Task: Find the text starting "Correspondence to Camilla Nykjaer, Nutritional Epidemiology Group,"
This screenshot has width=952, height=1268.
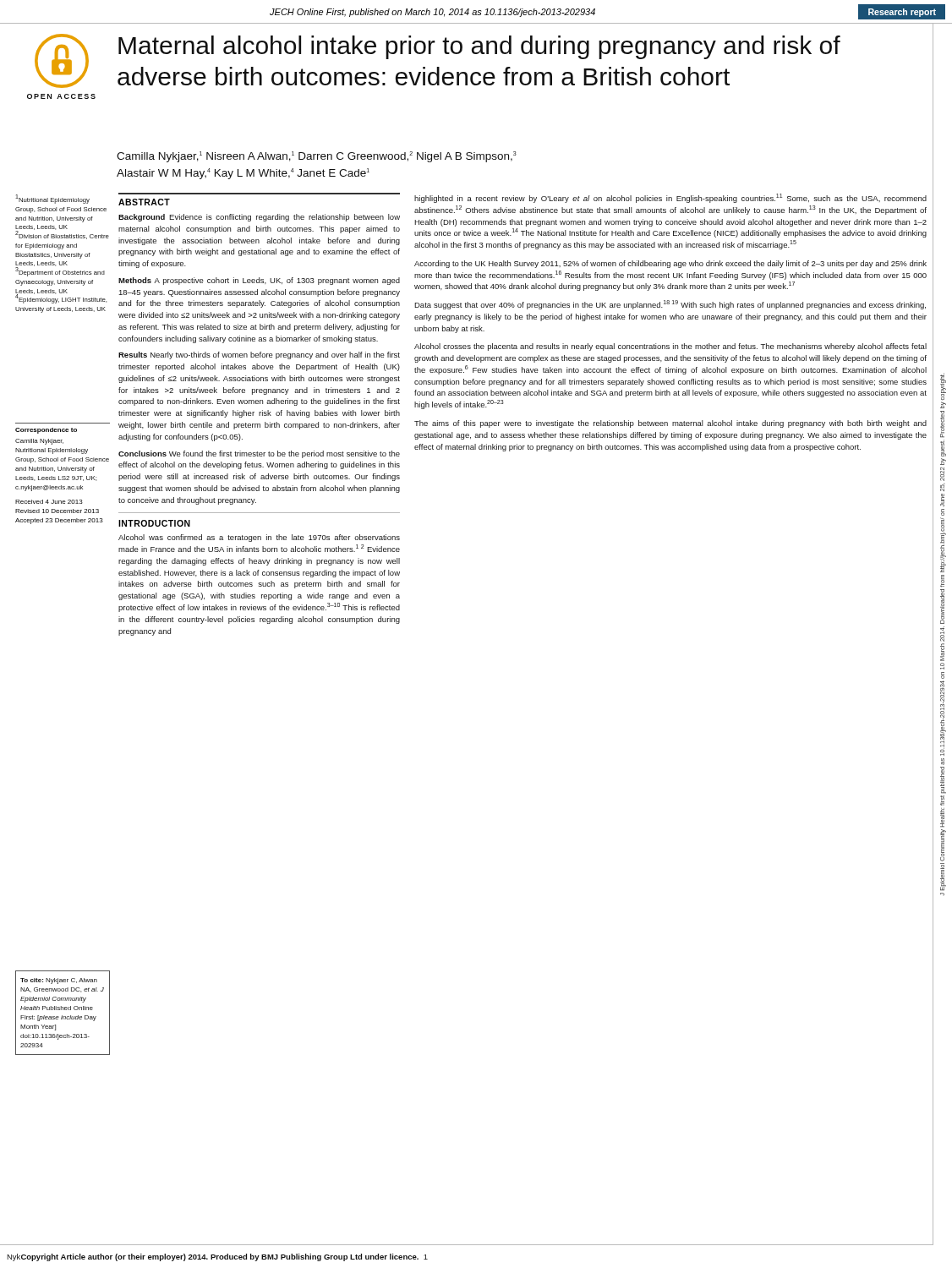Action: pos(63,474)
